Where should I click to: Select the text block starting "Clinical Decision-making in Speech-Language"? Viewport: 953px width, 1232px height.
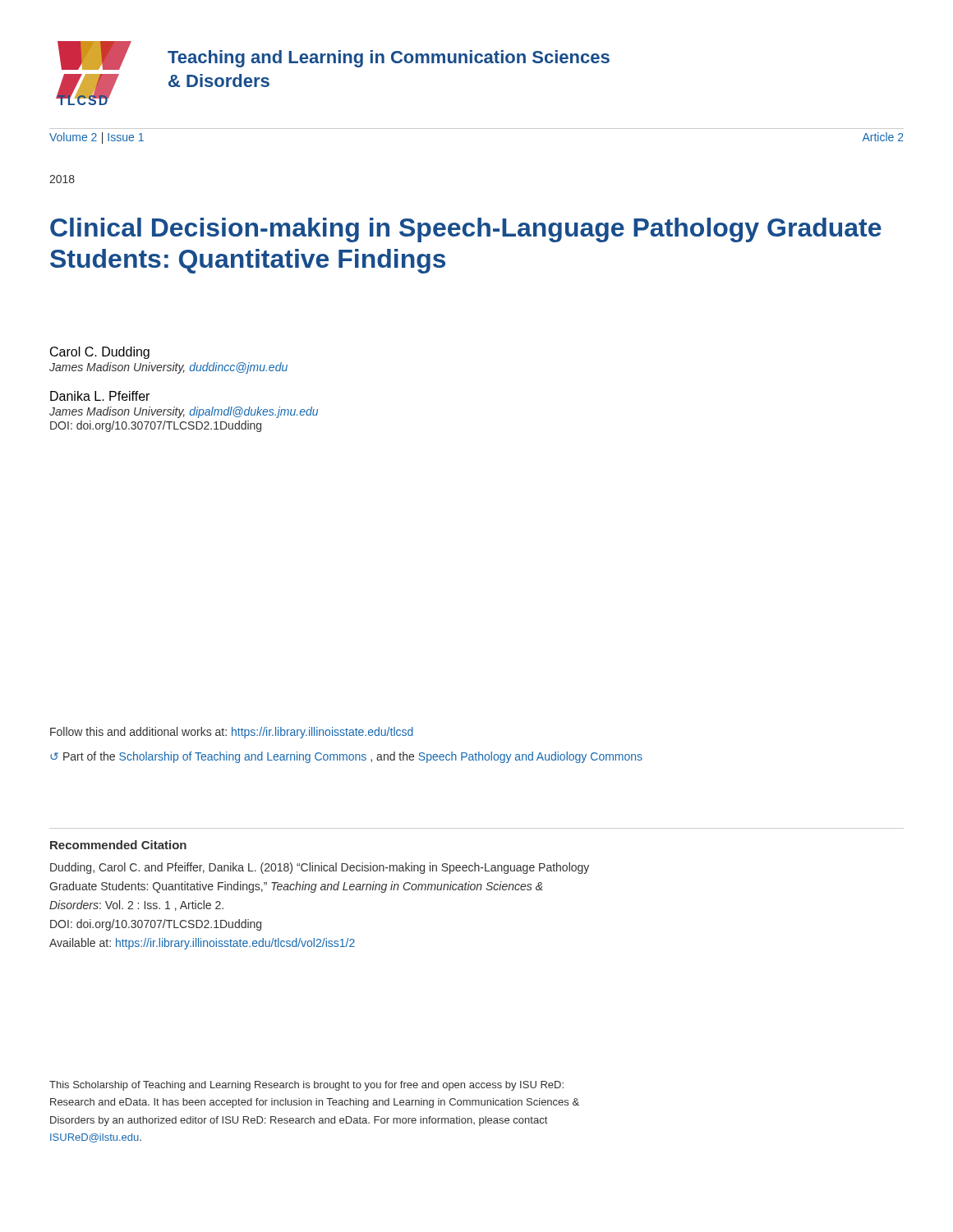click(x=466, y=243)
